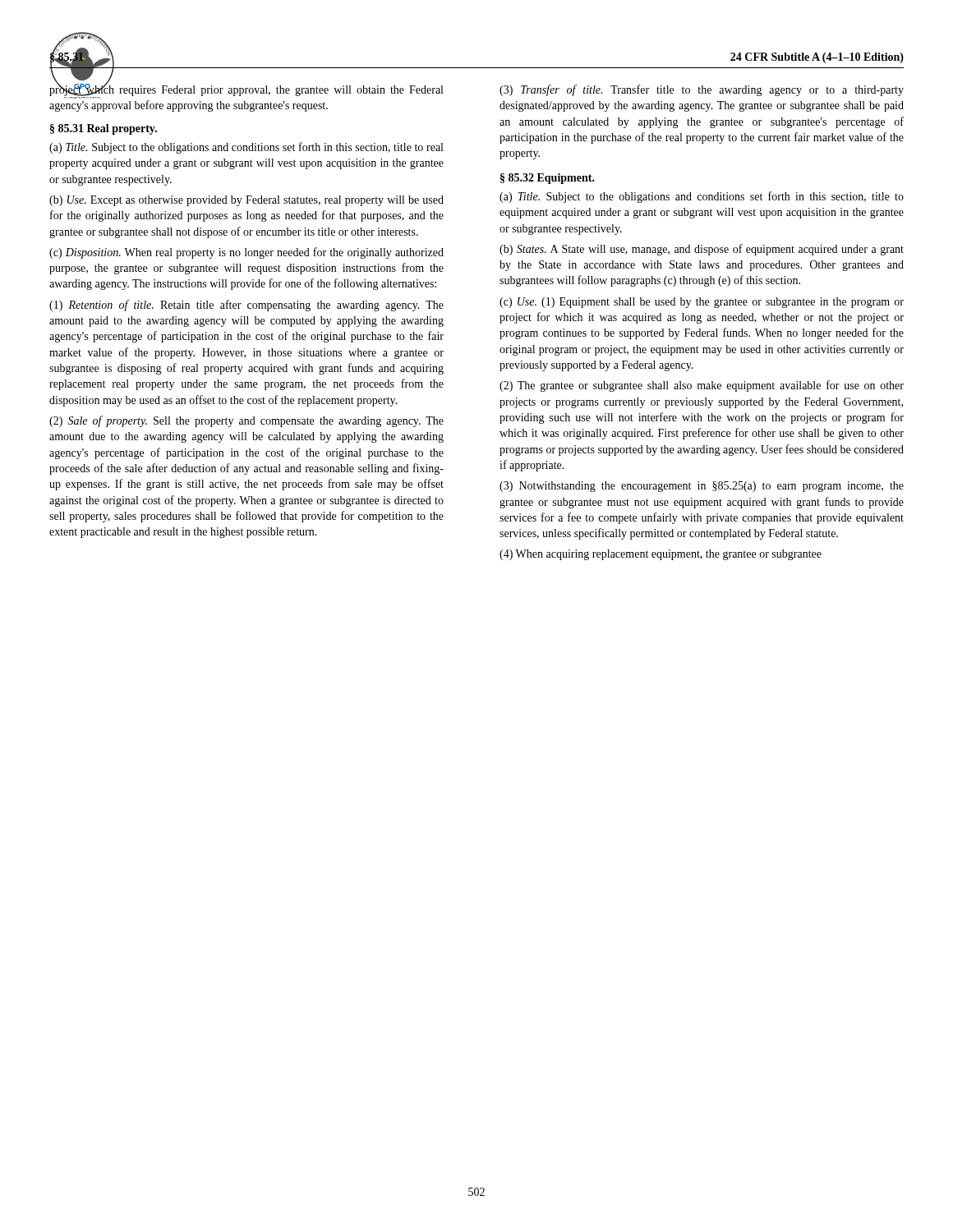
Task: Locate the text block that says "(4) When acquiring replacement equipment, the grantee"
Action: point(660,554)
